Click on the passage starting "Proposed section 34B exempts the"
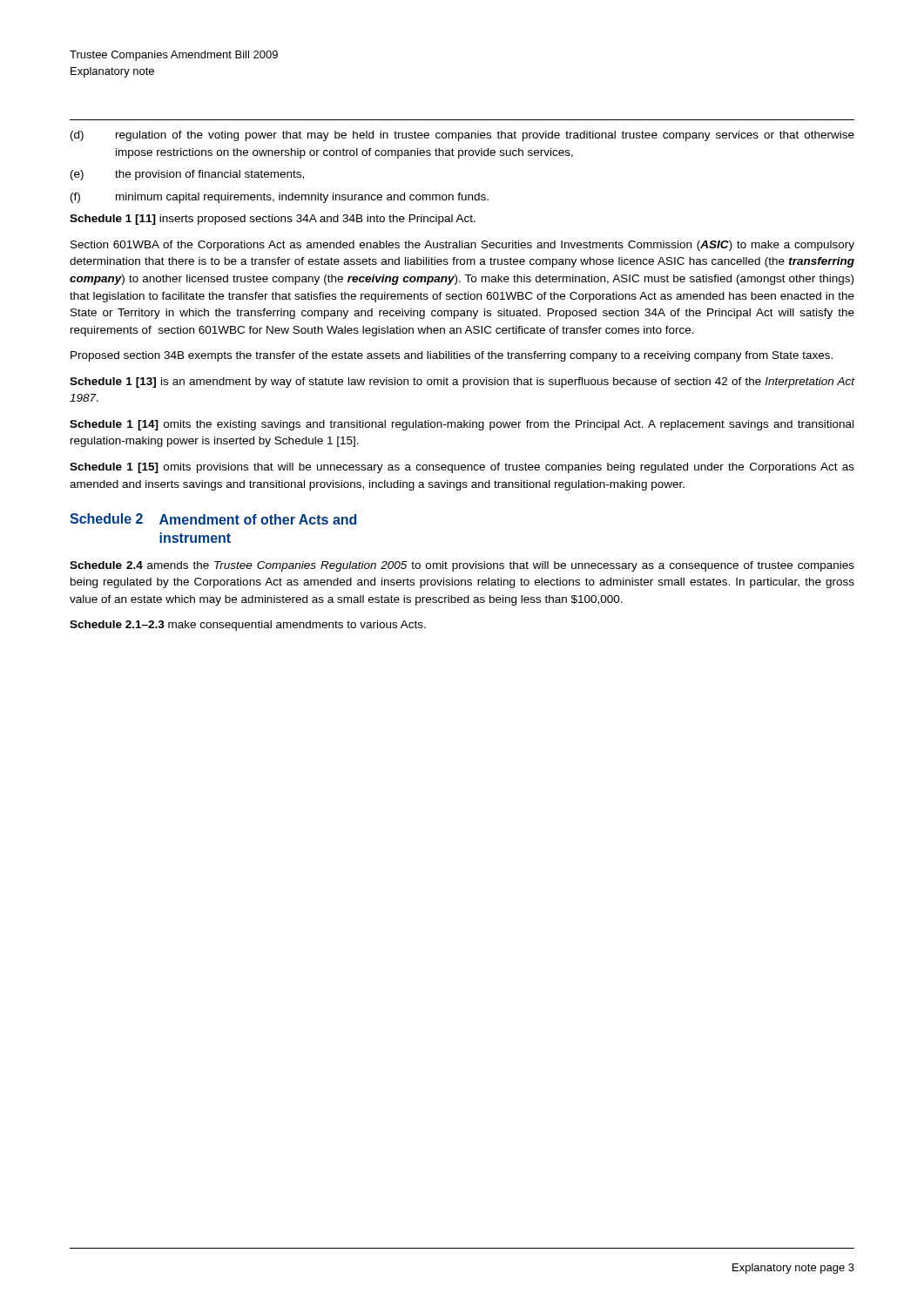The image size is (924, 1307). coord(452,355)
